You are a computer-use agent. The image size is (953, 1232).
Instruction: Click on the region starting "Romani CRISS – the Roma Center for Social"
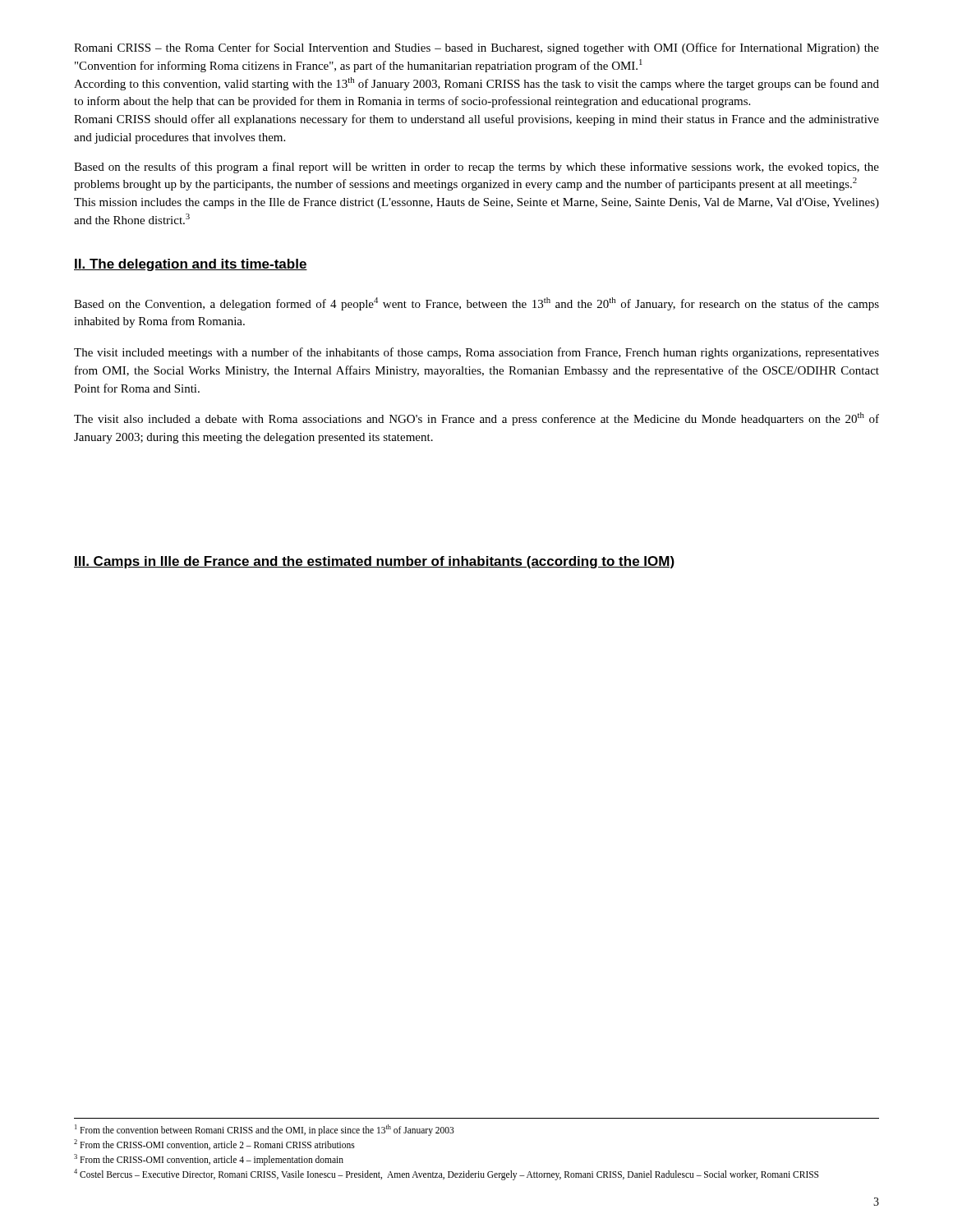[x=476, y=93]
